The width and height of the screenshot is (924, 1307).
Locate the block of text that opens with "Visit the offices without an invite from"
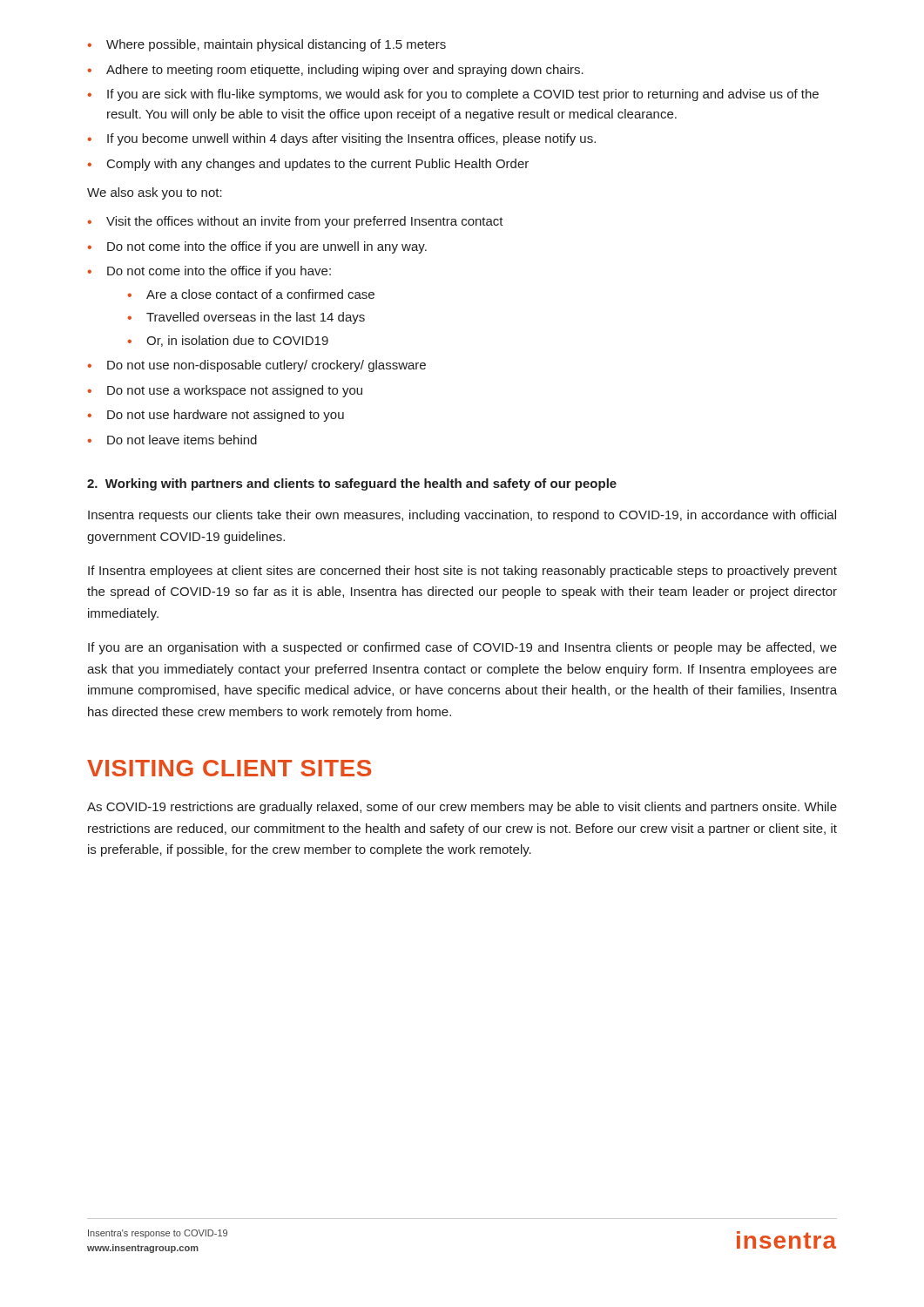pyautogui.click(x=296, y=222)
